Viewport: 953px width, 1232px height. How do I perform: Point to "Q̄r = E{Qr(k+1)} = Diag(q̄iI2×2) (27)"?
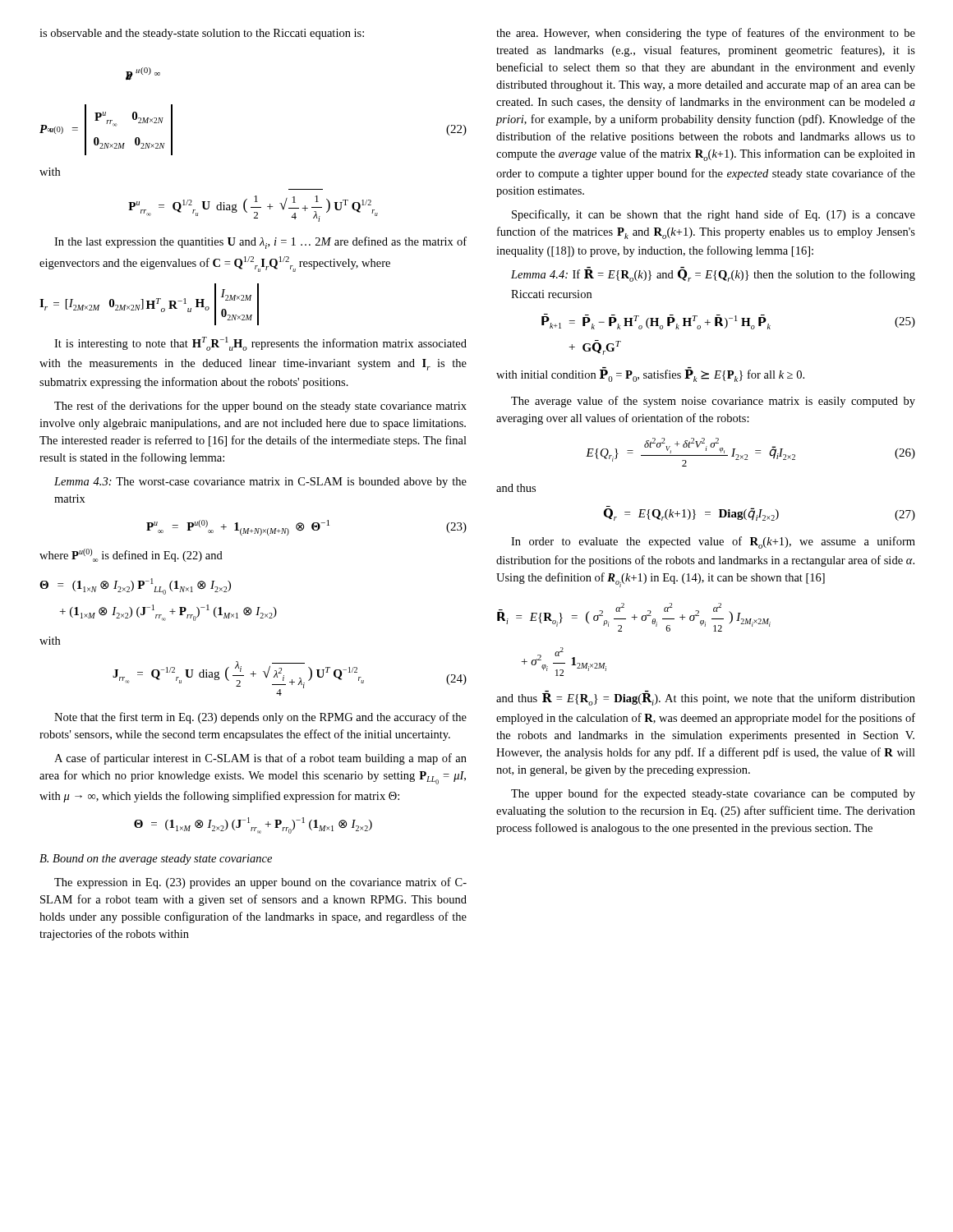[x=706, y=515]
